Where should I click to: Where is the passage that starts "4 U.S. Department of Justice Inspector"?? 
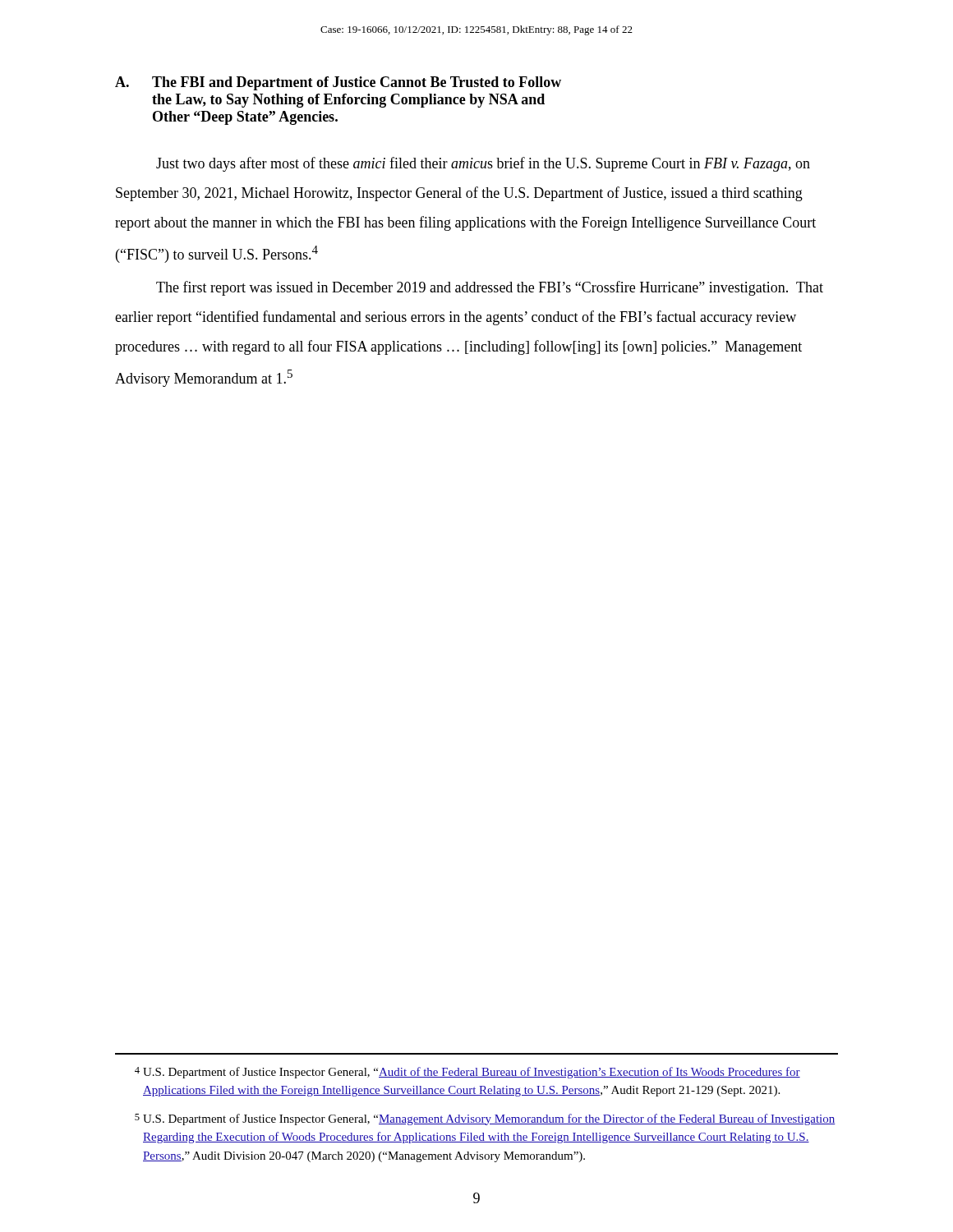point(476,1081)
